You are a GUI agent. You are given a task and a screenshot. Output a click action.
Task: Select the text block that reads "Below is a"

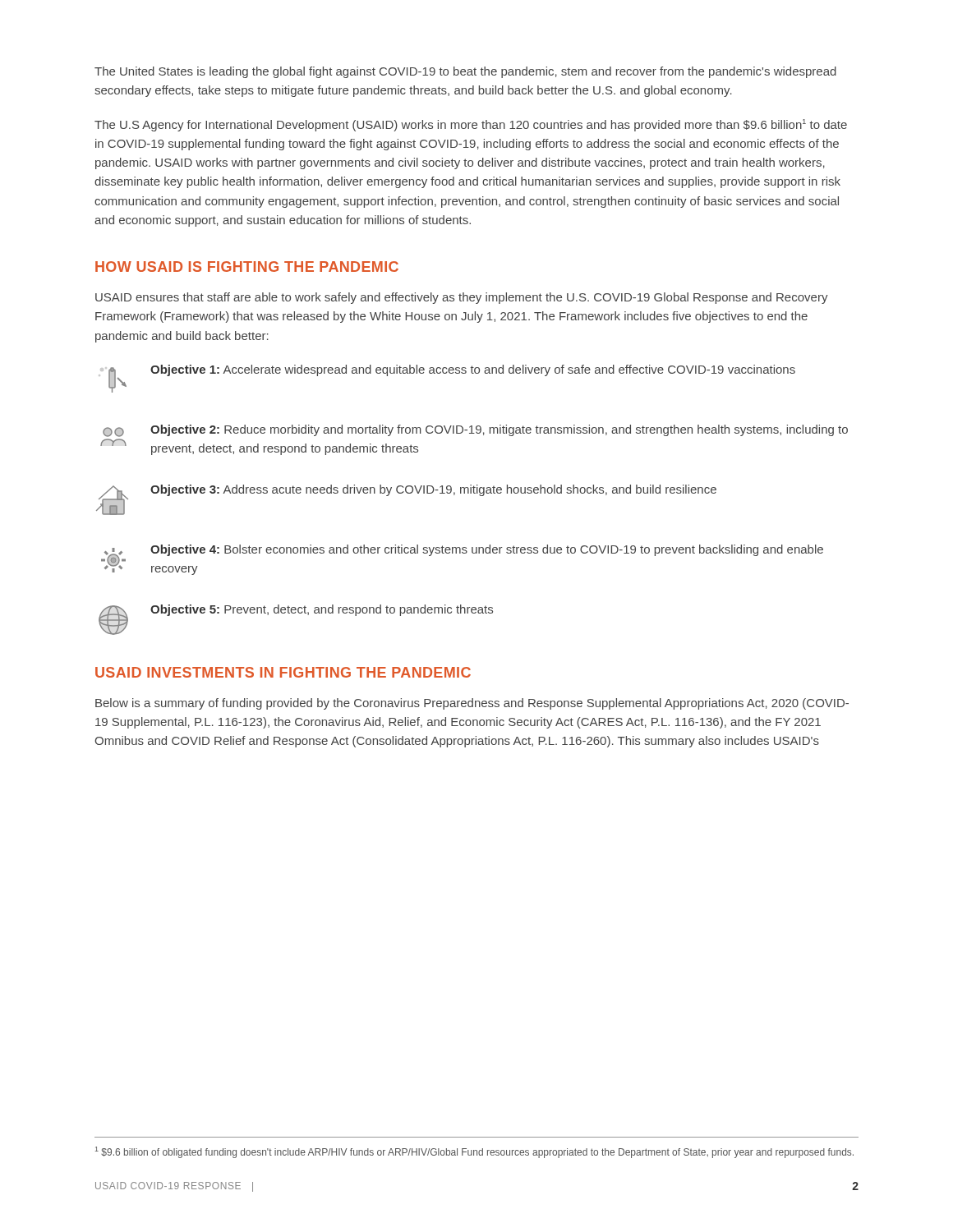tap(472, 722)
